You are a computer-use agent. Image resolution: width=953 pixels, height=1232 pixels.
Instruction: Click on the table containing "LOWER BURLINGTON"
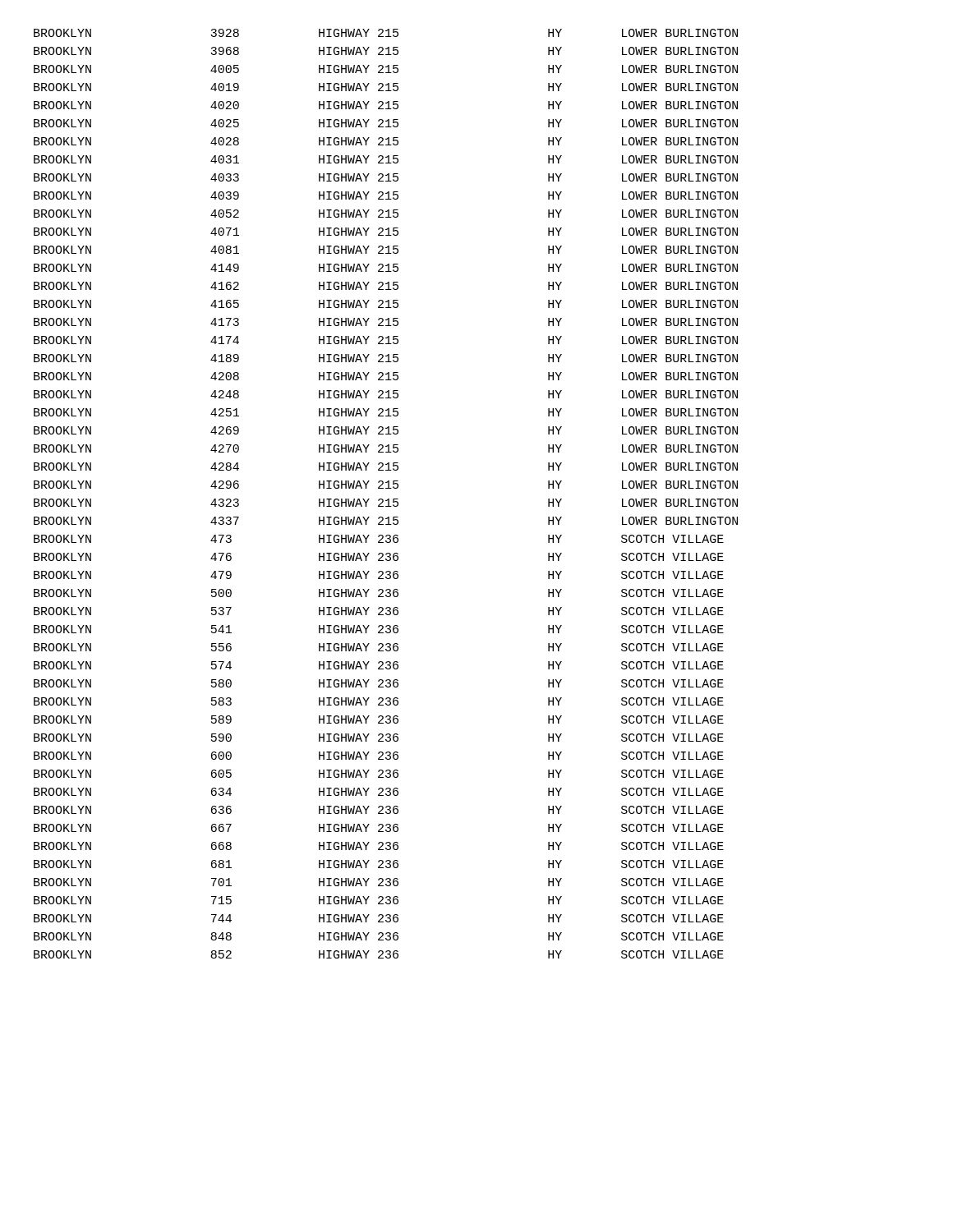click(476, 494)
